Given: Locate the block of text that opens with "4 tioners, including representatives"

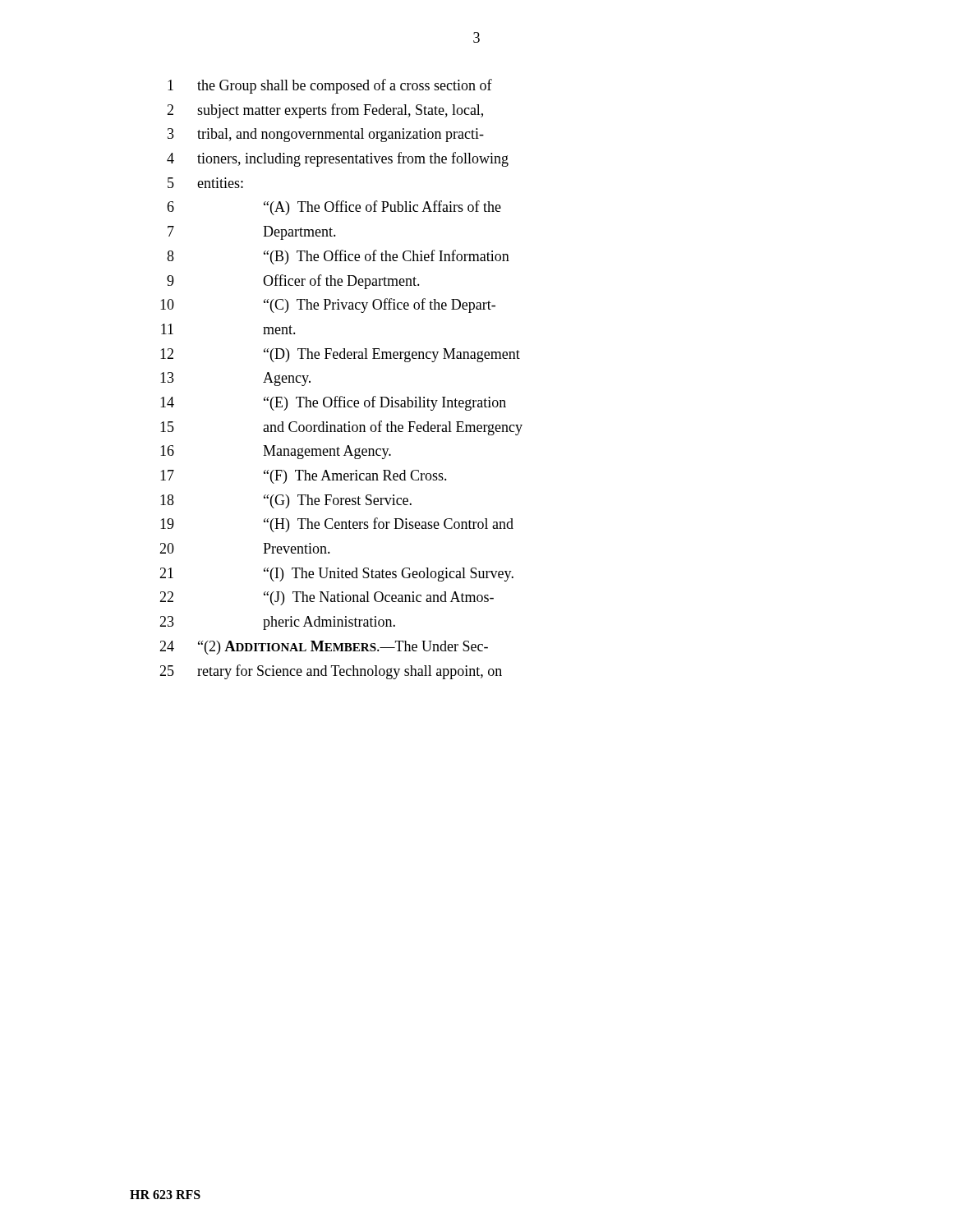Looking at the screenshot, I should (504, 159).
